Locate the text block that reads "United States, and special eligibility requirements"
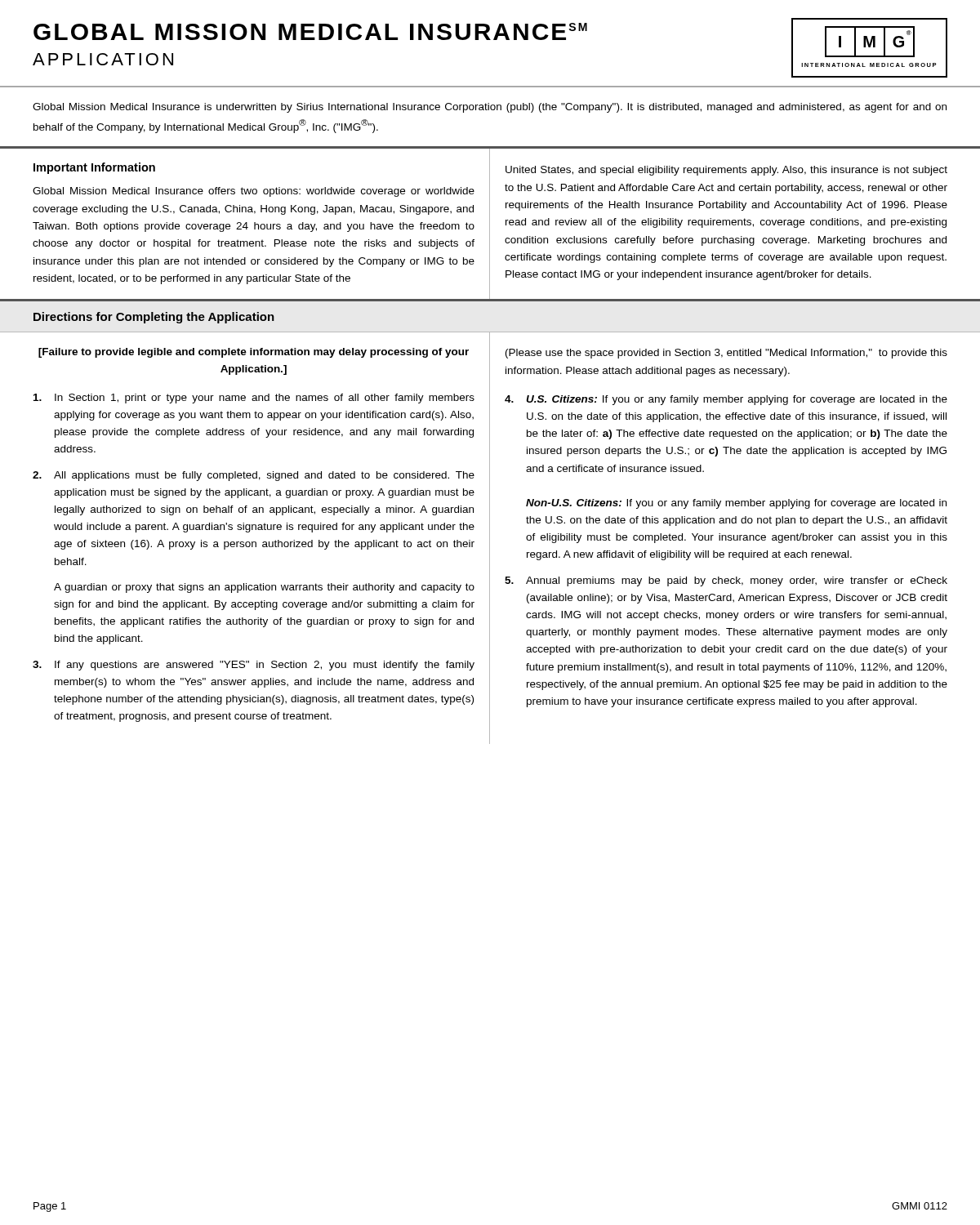Image resolution: width=980 pixels, height=1225 pixels. 726,222
